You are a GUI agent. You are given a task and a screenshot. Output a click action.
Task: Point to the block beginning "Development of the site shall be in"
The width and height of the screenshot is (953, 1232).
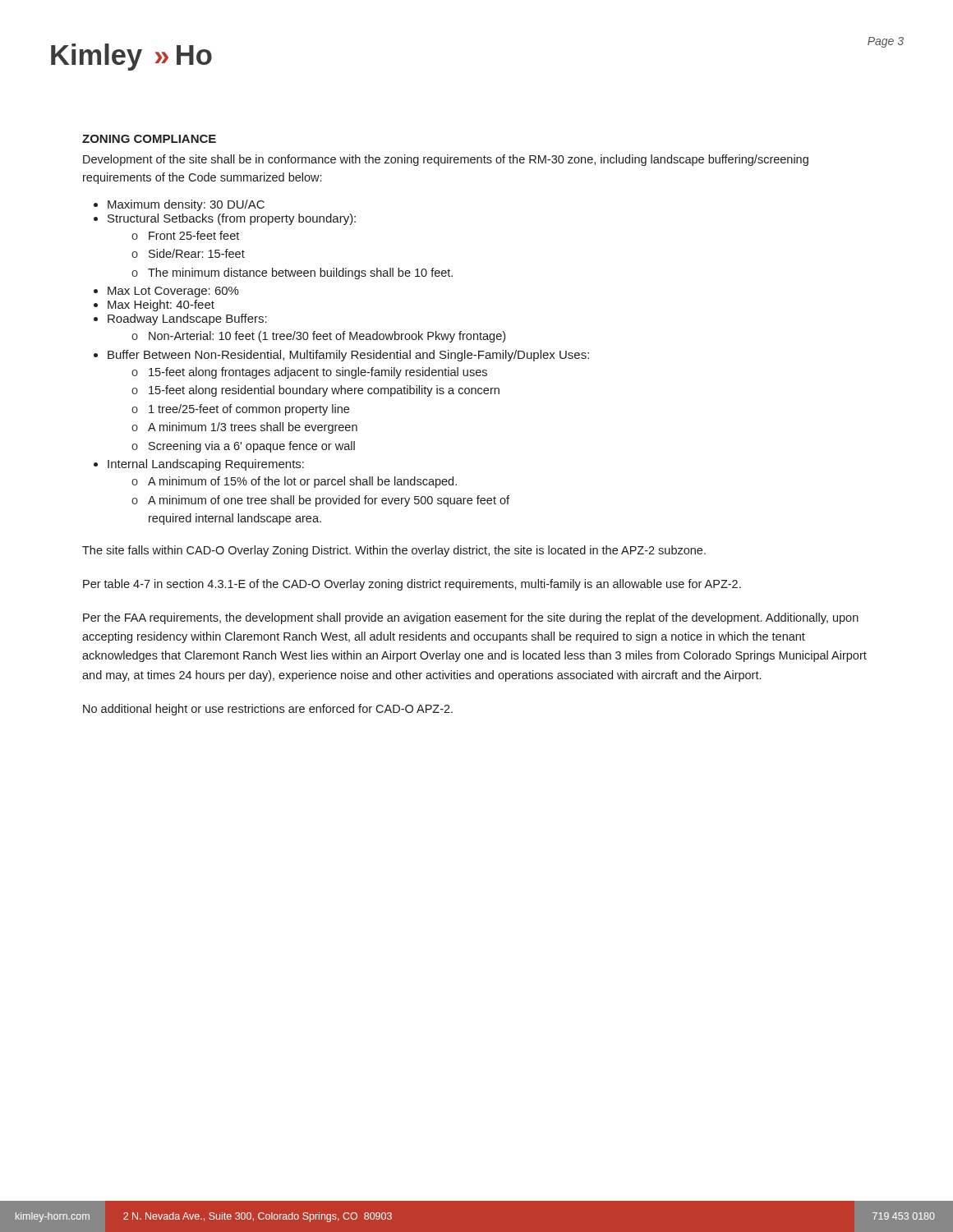(446, 169)
